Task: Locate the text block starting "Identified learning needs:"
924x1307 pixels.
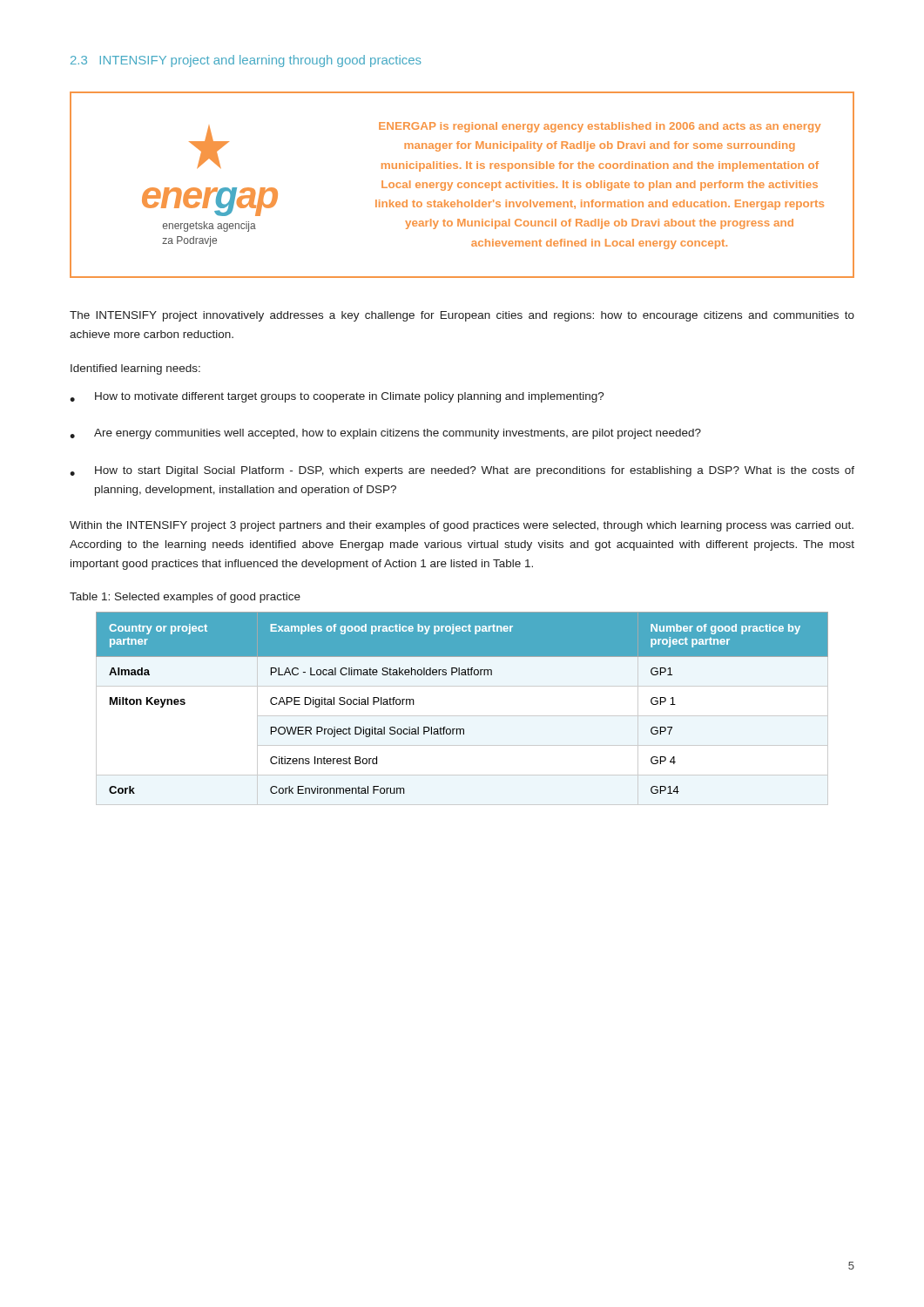Action: pos(135,368)
